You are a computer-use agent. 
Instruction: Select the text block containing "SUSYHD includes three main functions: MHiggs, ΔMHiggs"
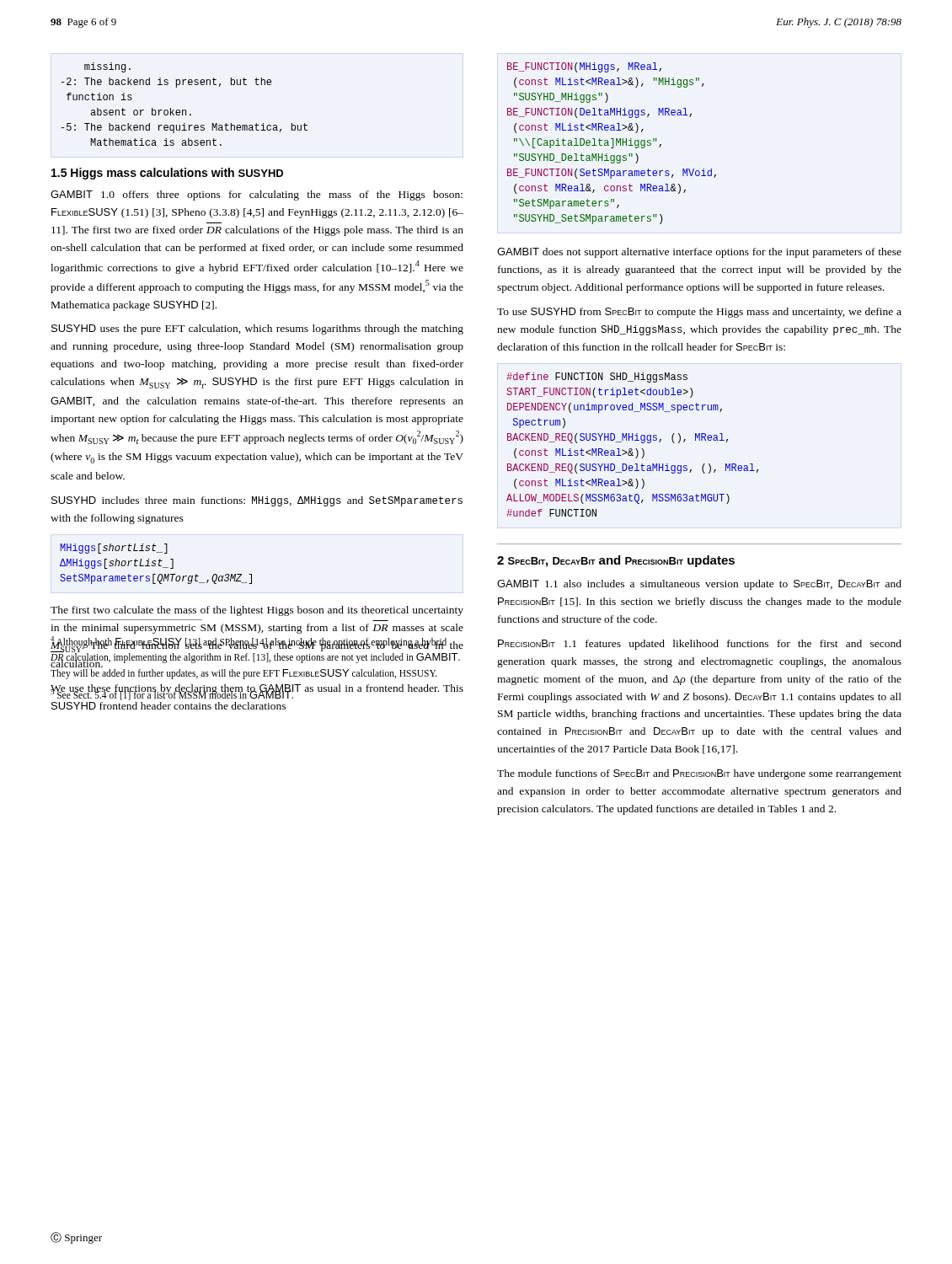257,510
